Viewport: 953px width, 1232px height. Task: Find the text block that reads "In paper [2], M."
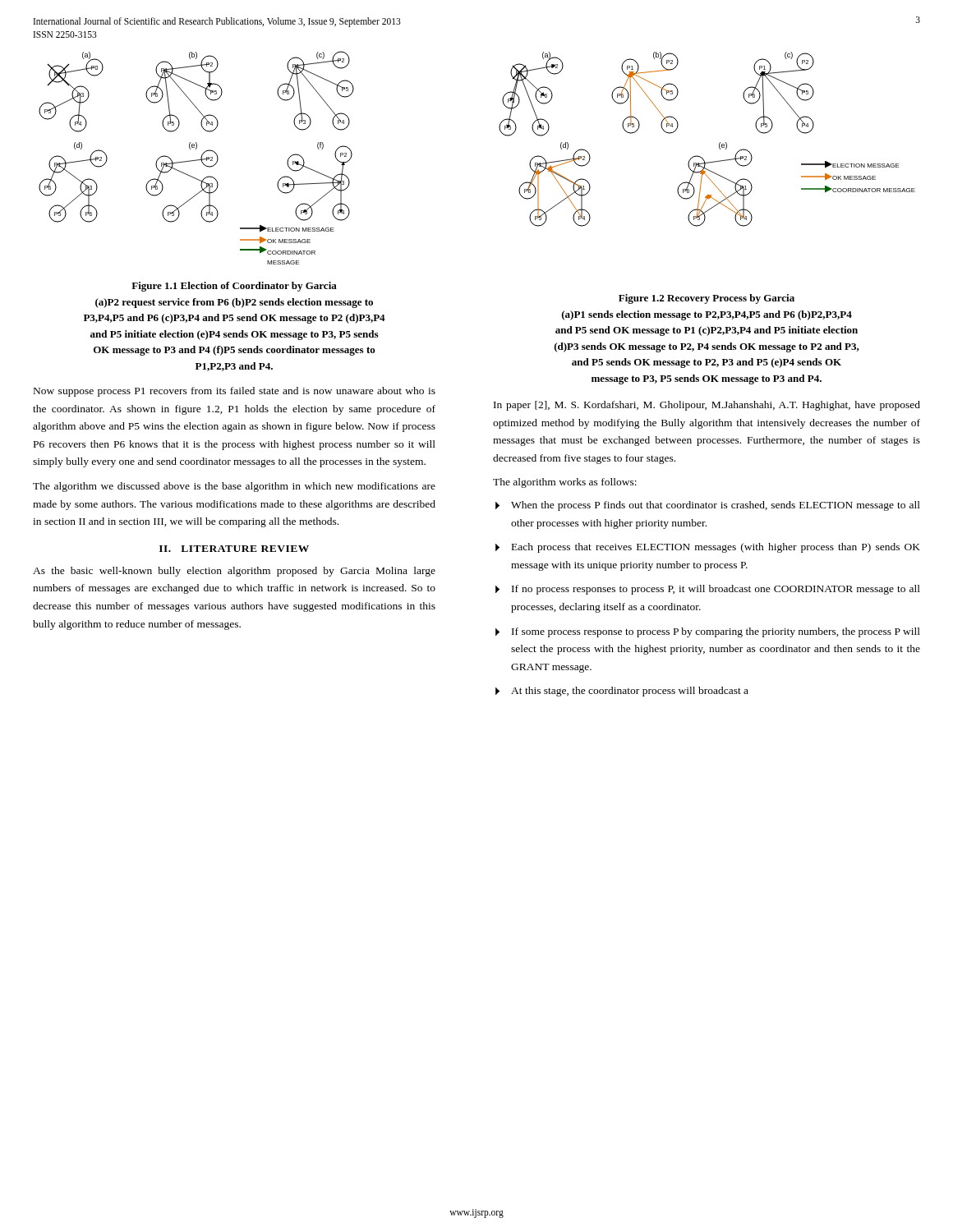pos(707,431)
